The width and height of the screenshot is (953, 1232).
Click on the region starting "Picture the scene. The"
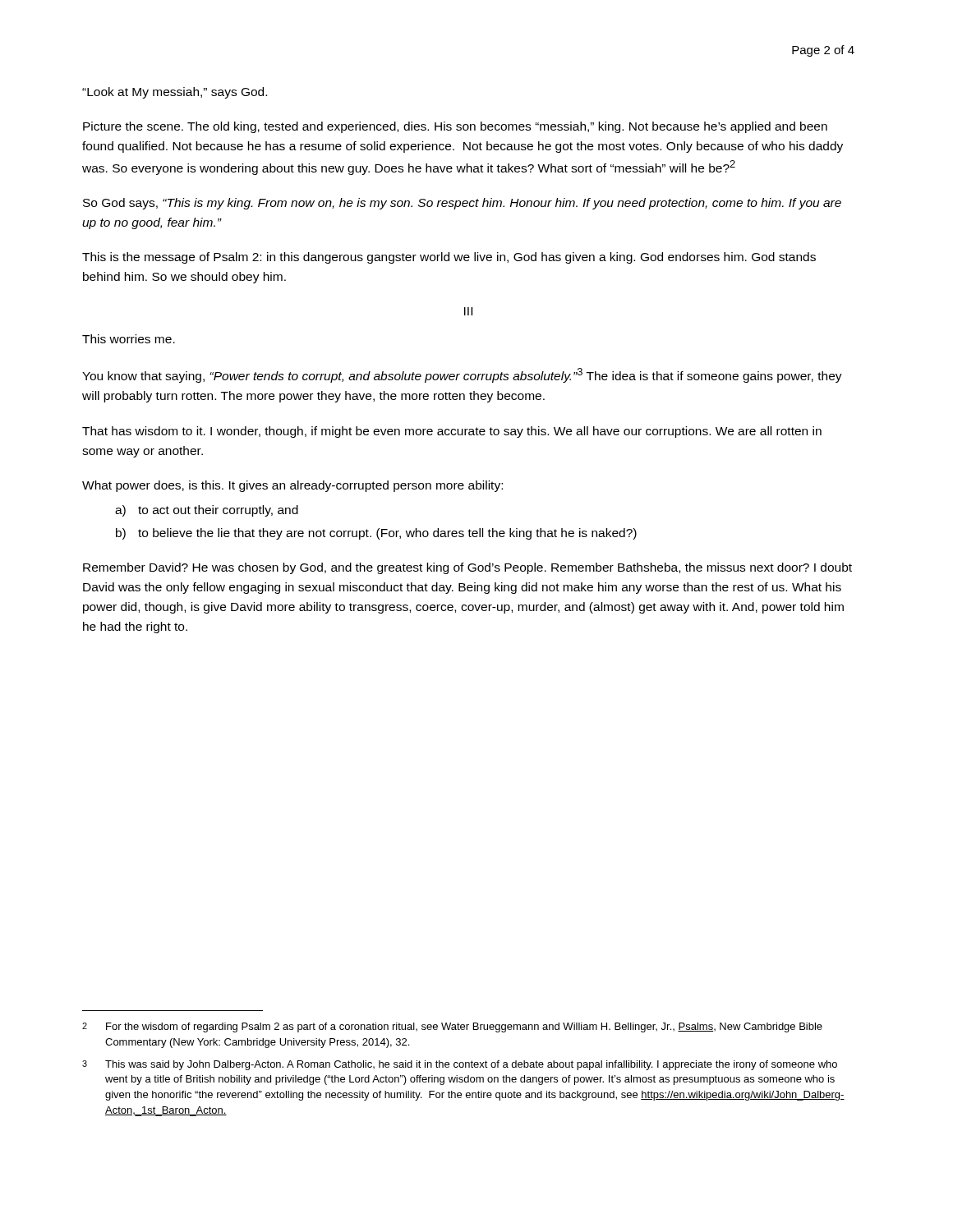click(x=463, y=147)
